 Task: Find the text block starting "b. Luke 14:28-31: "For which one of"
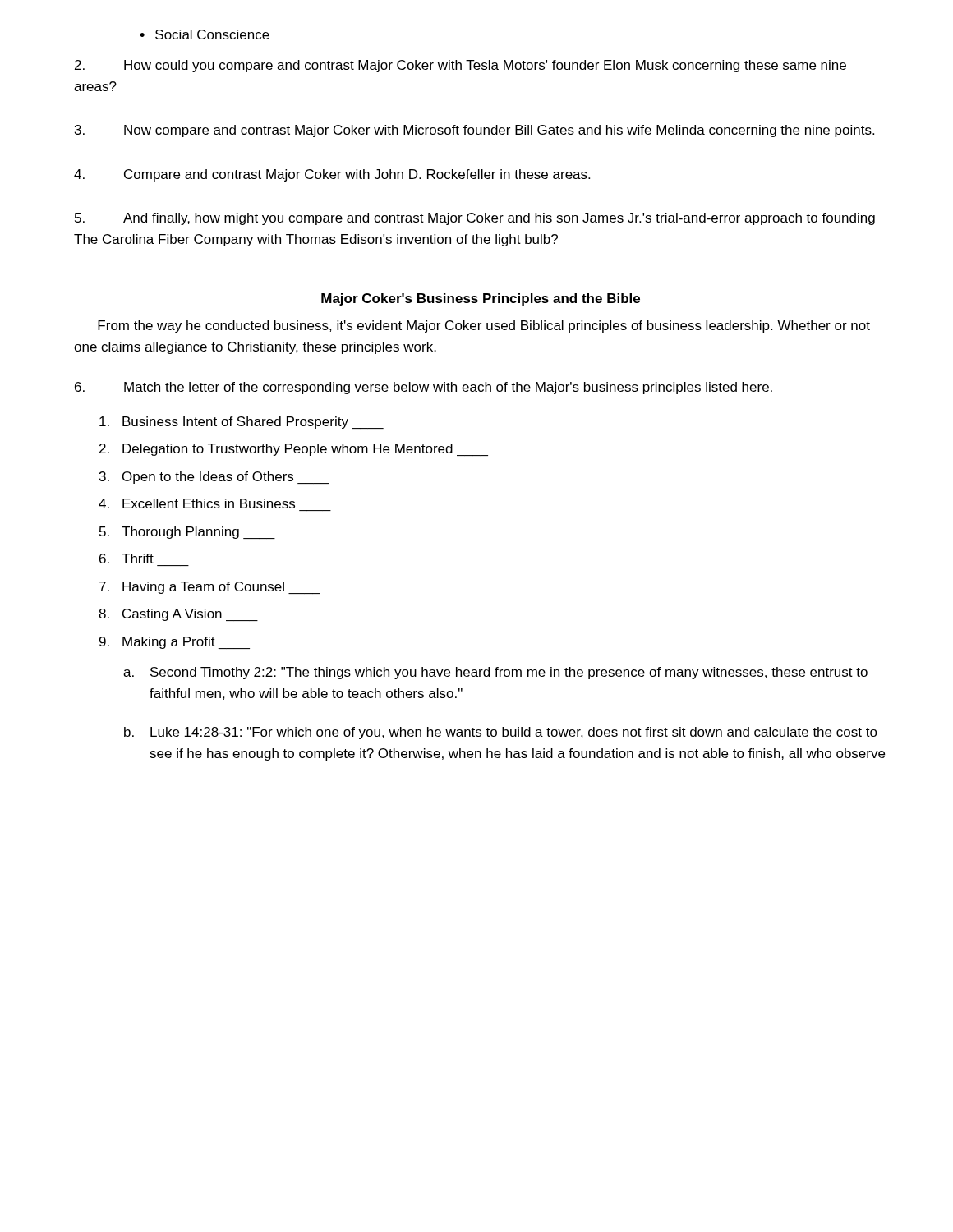point(505,743)
